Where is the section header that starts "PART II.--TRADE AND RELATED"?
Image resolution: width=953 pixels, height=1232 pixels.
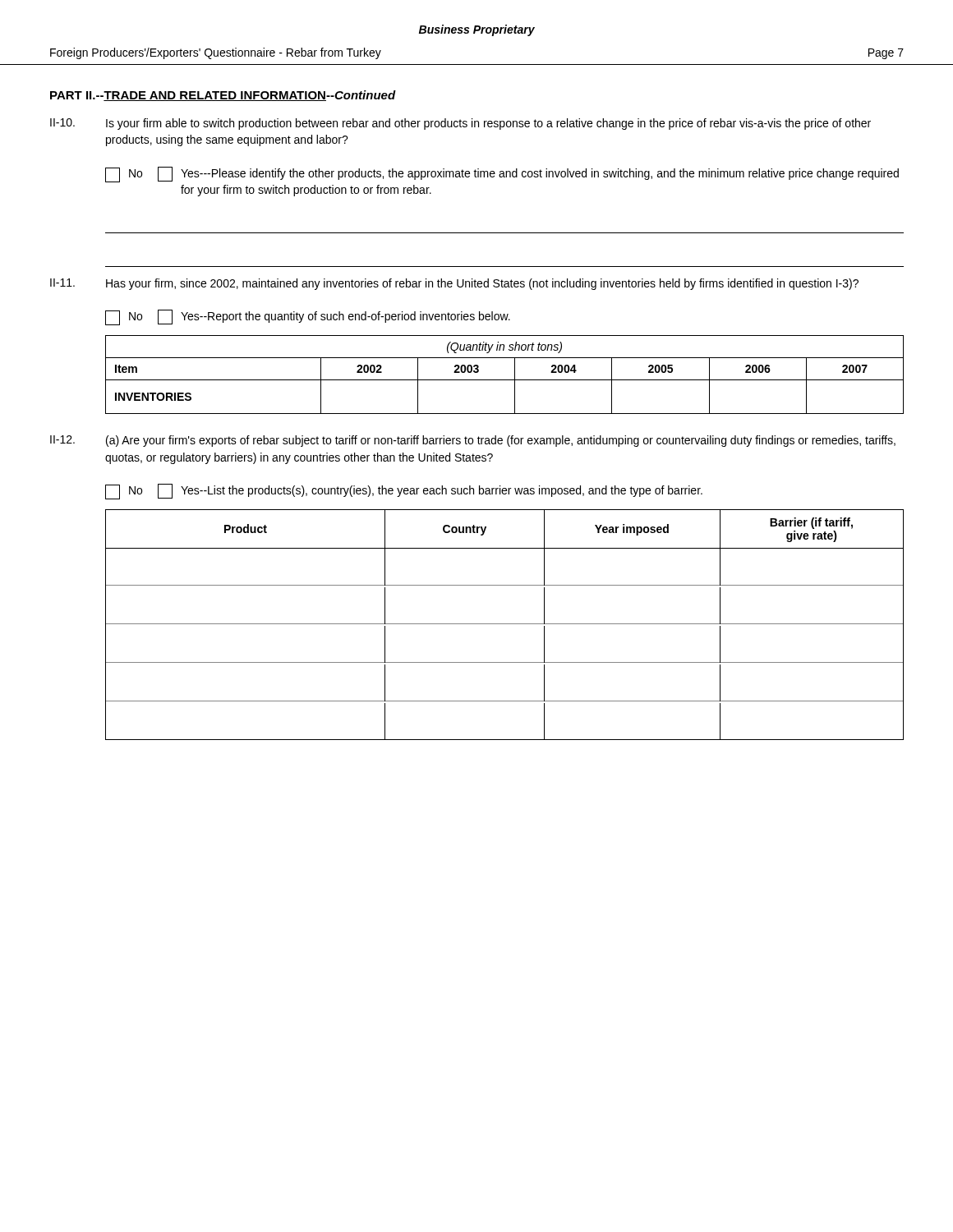click(222, 95)
